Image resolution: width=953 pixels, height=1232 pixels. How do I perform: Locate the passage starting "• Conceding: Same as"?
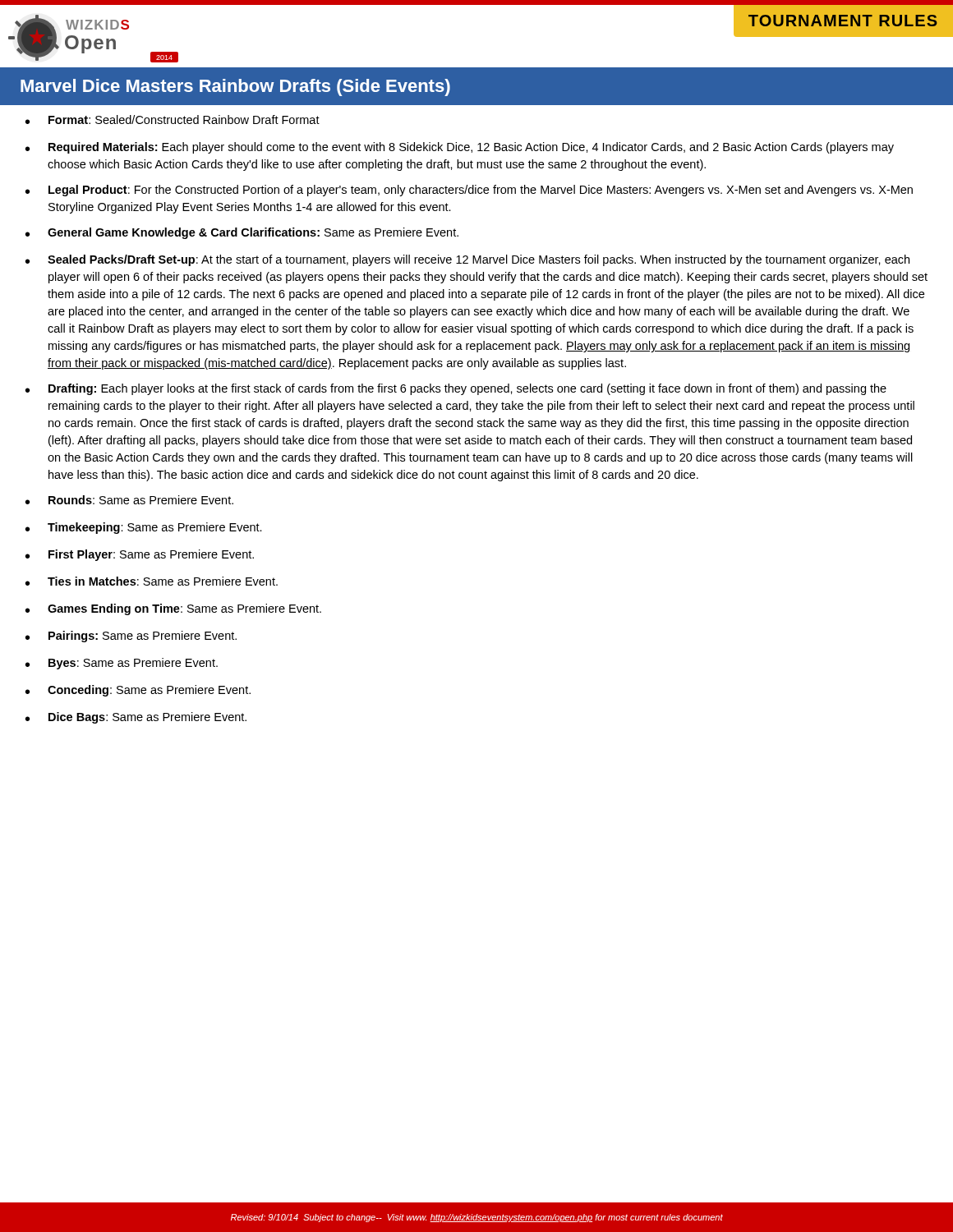click(138, 691)
